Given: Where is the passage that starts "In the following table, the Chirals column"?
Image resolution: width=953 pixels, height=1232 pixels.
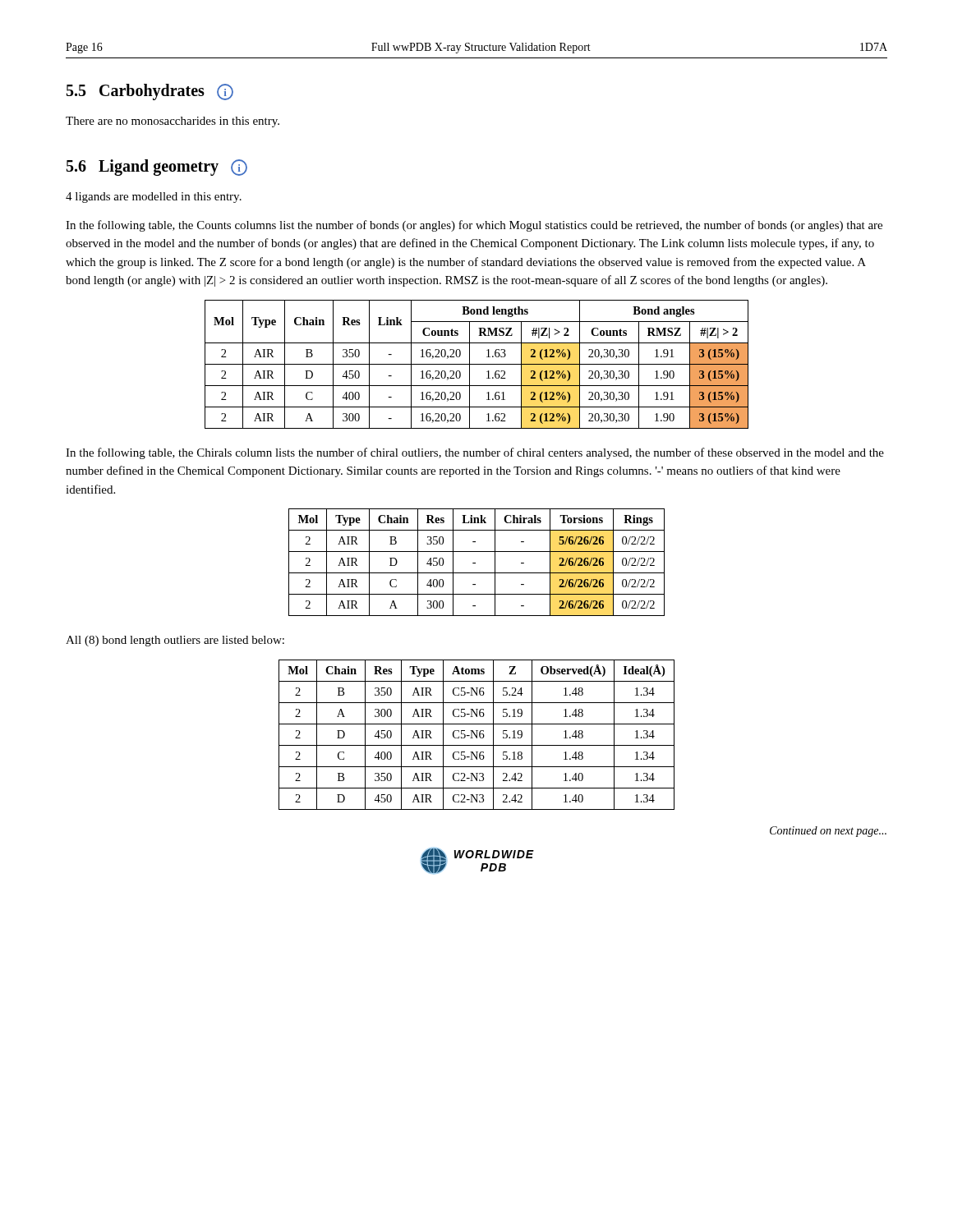Looking at the screenshot, I should click(476, 471).
